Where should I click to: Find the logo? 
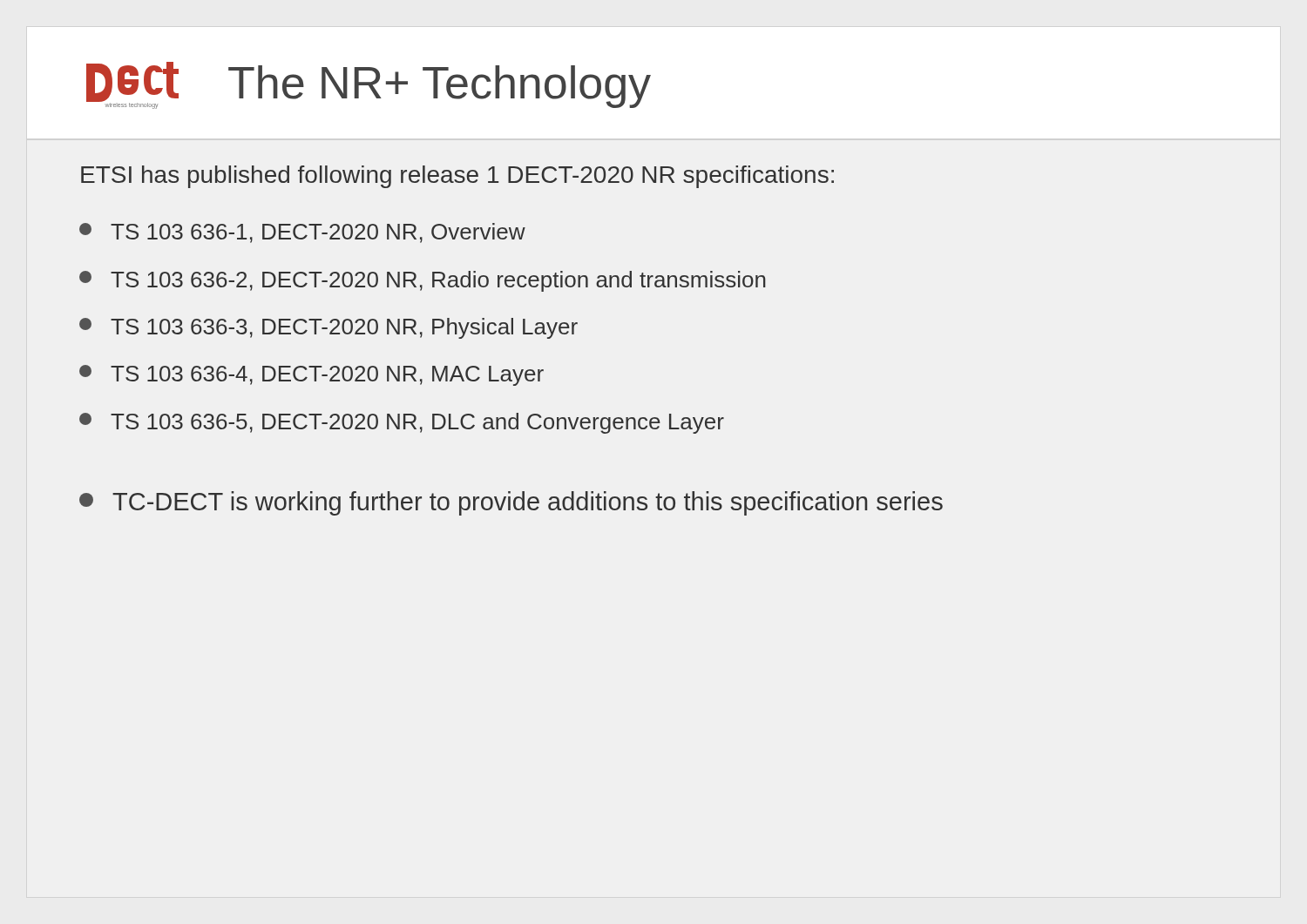pyautogui.click(x=132, y=83)
